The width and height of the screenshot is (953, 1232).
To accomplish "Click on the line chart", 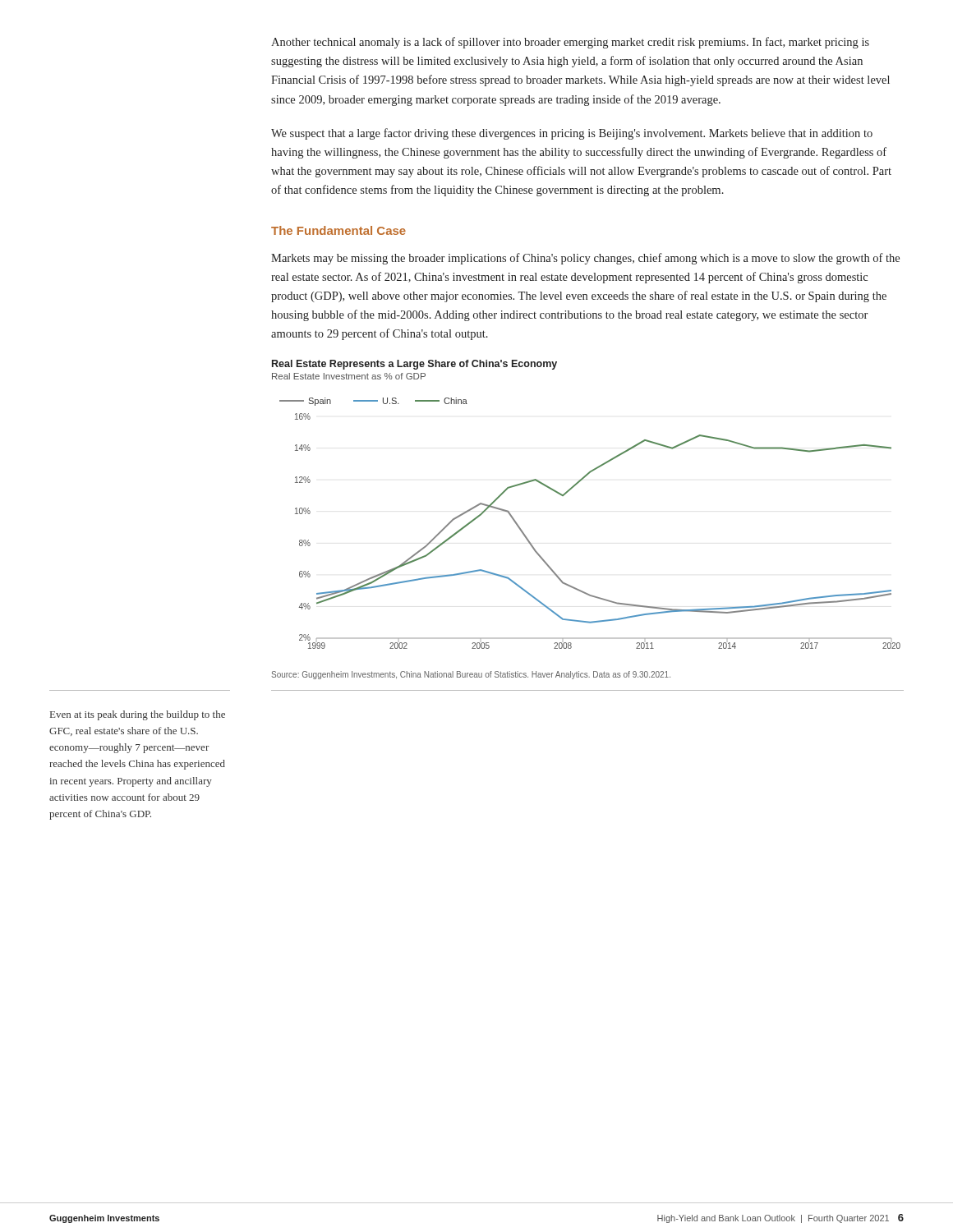I will 587,513.
